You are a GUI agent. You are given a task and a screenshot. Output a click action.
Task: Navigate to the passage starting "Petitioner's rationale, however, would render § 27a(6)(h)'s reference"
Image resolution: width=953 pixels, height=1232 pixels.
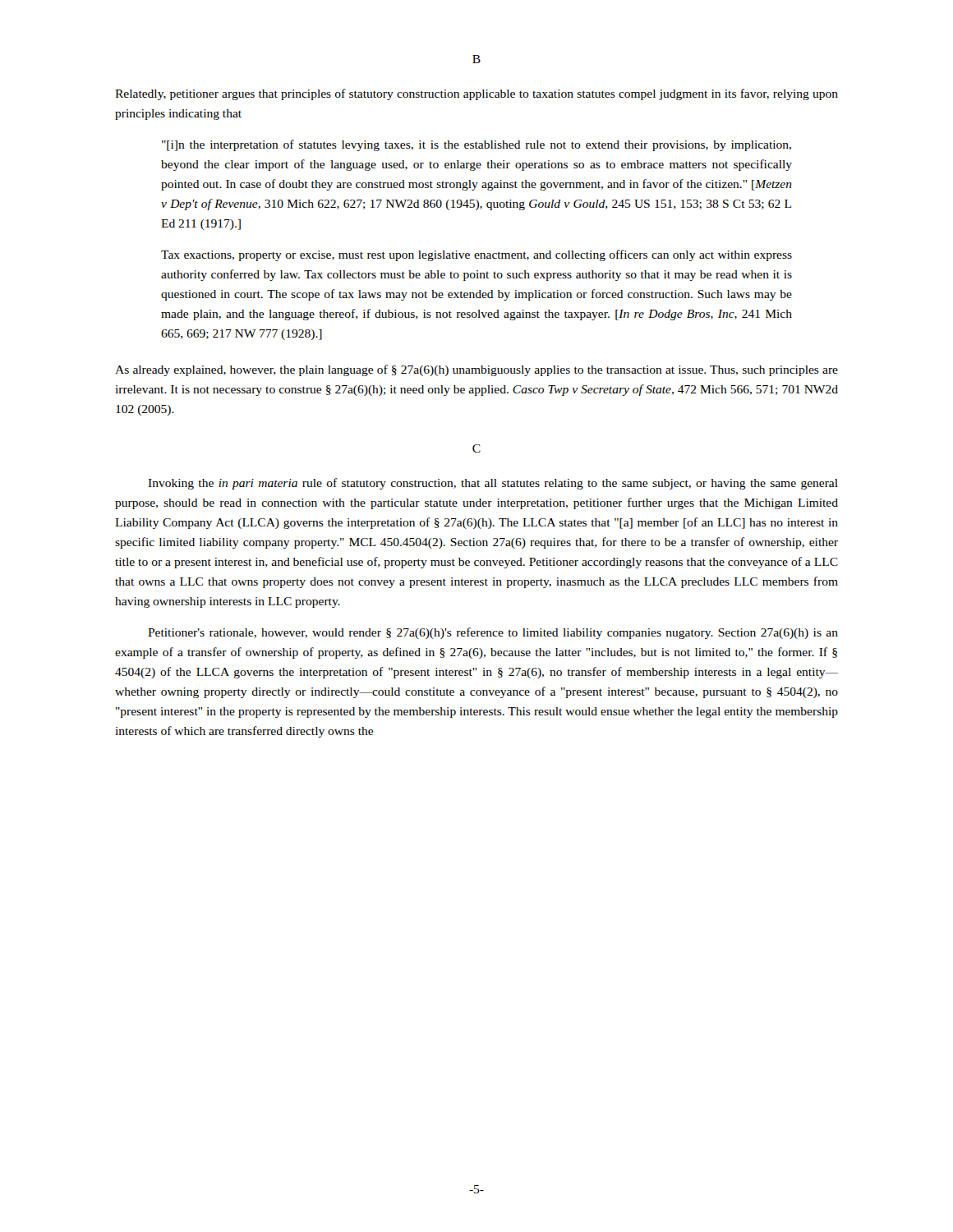click(476, 682)
